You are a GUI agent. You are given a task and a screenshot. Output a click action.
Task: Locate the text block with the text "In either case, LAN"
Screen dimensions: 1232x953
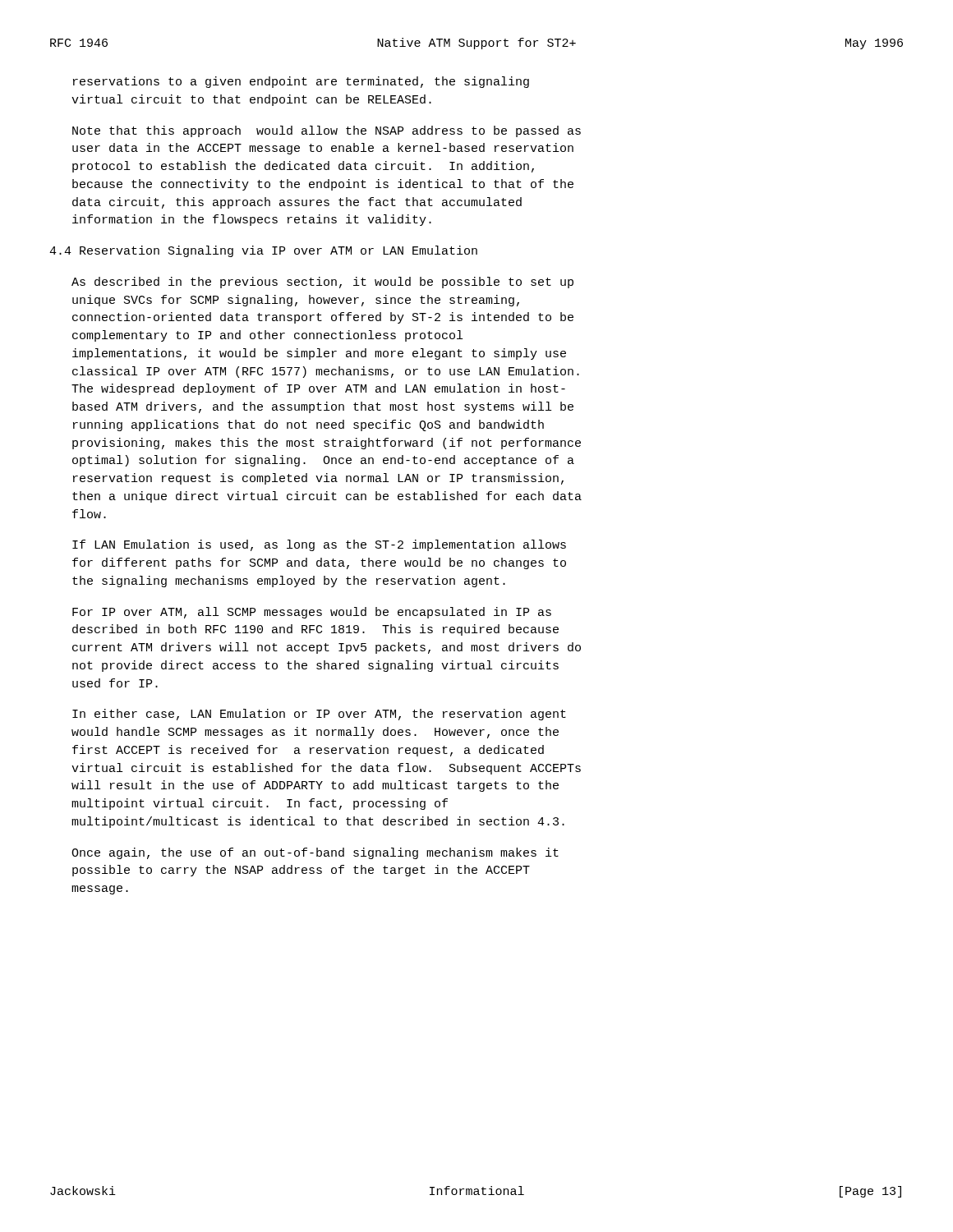(x=316, y=769)
